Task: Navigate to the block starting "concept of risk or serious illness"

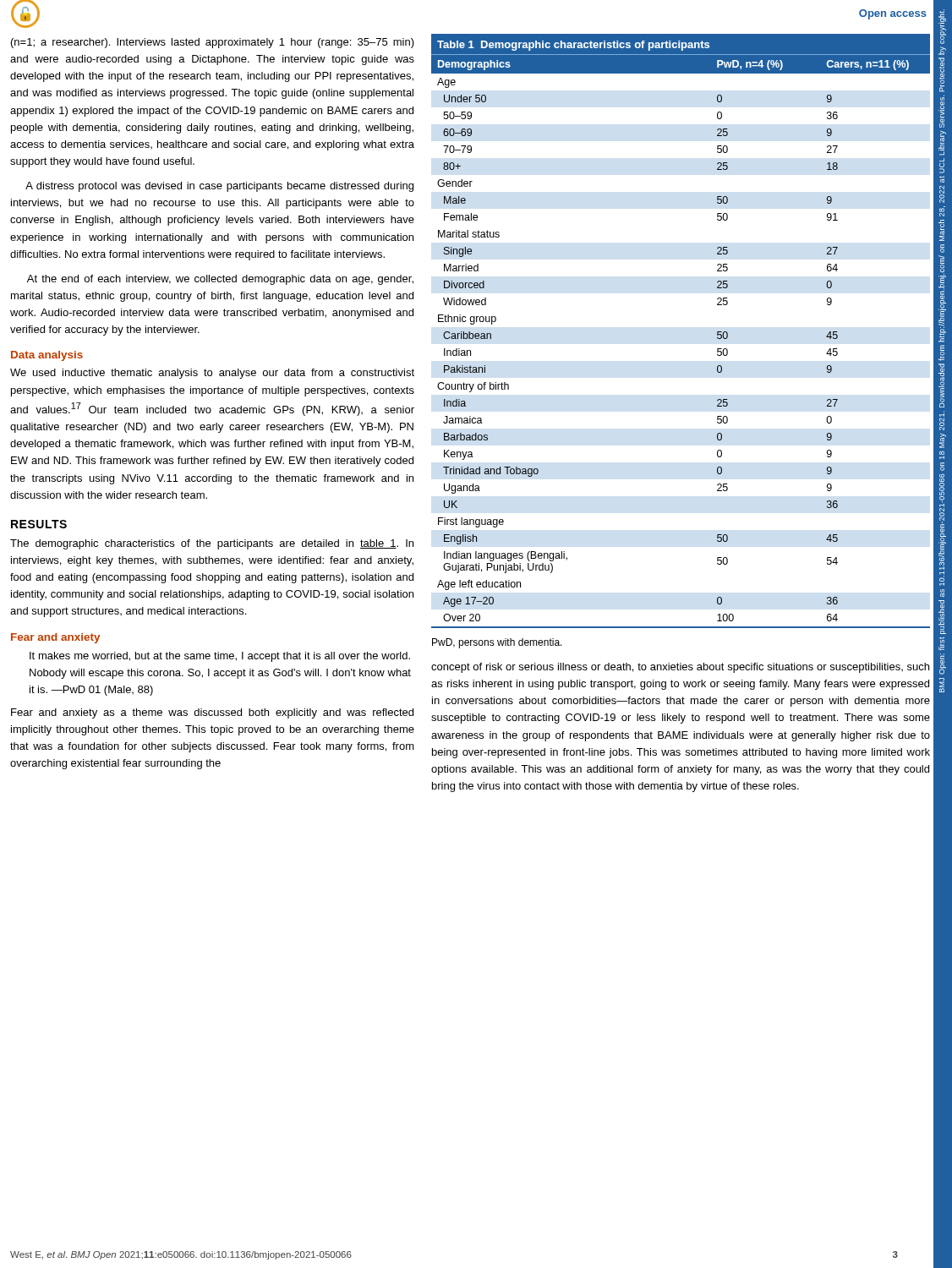Action: [x=681, y=726]
